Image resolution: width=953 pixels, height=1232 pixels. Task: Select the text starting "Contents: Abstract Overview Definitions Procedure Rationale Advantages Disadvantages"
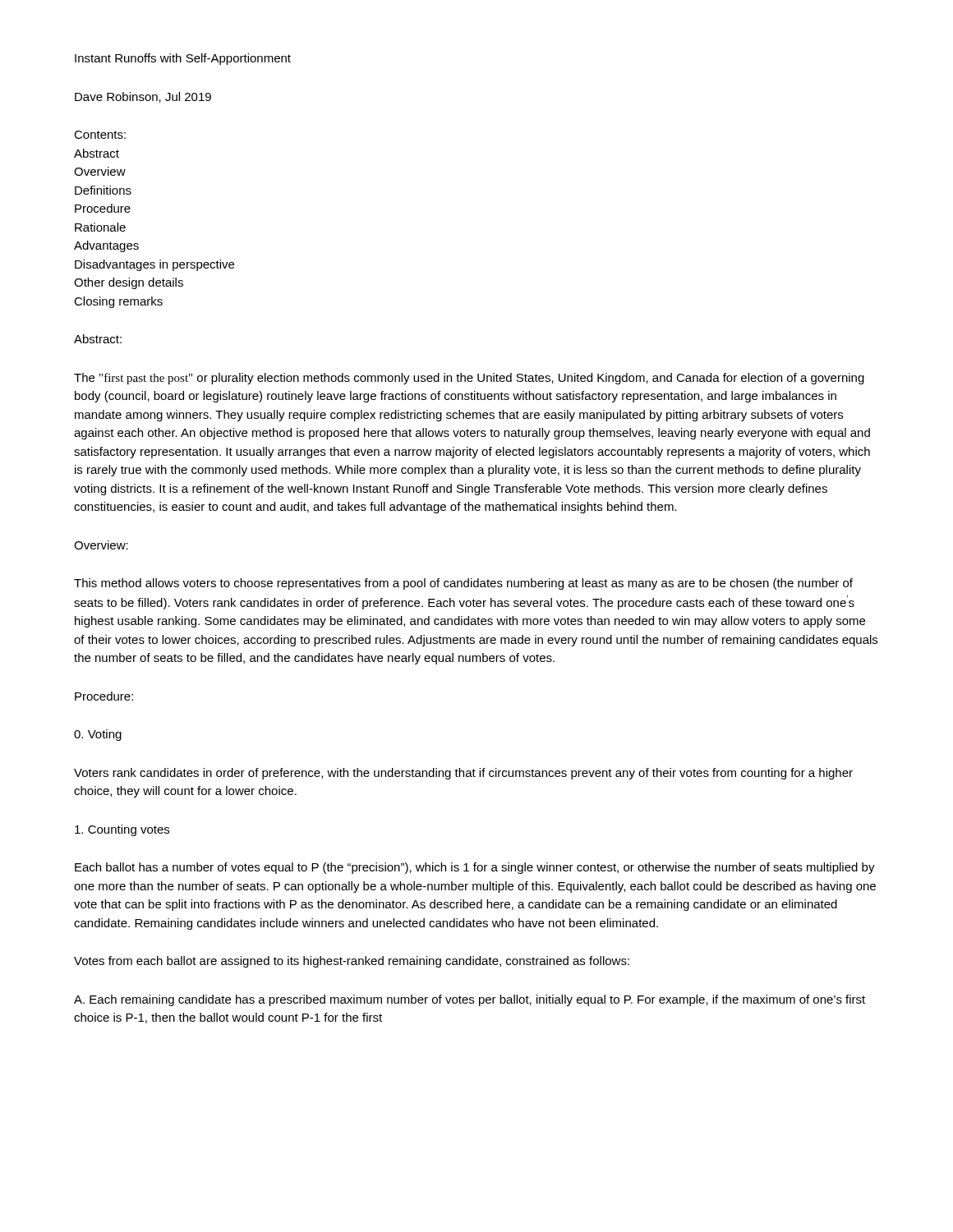coord(100,135)
